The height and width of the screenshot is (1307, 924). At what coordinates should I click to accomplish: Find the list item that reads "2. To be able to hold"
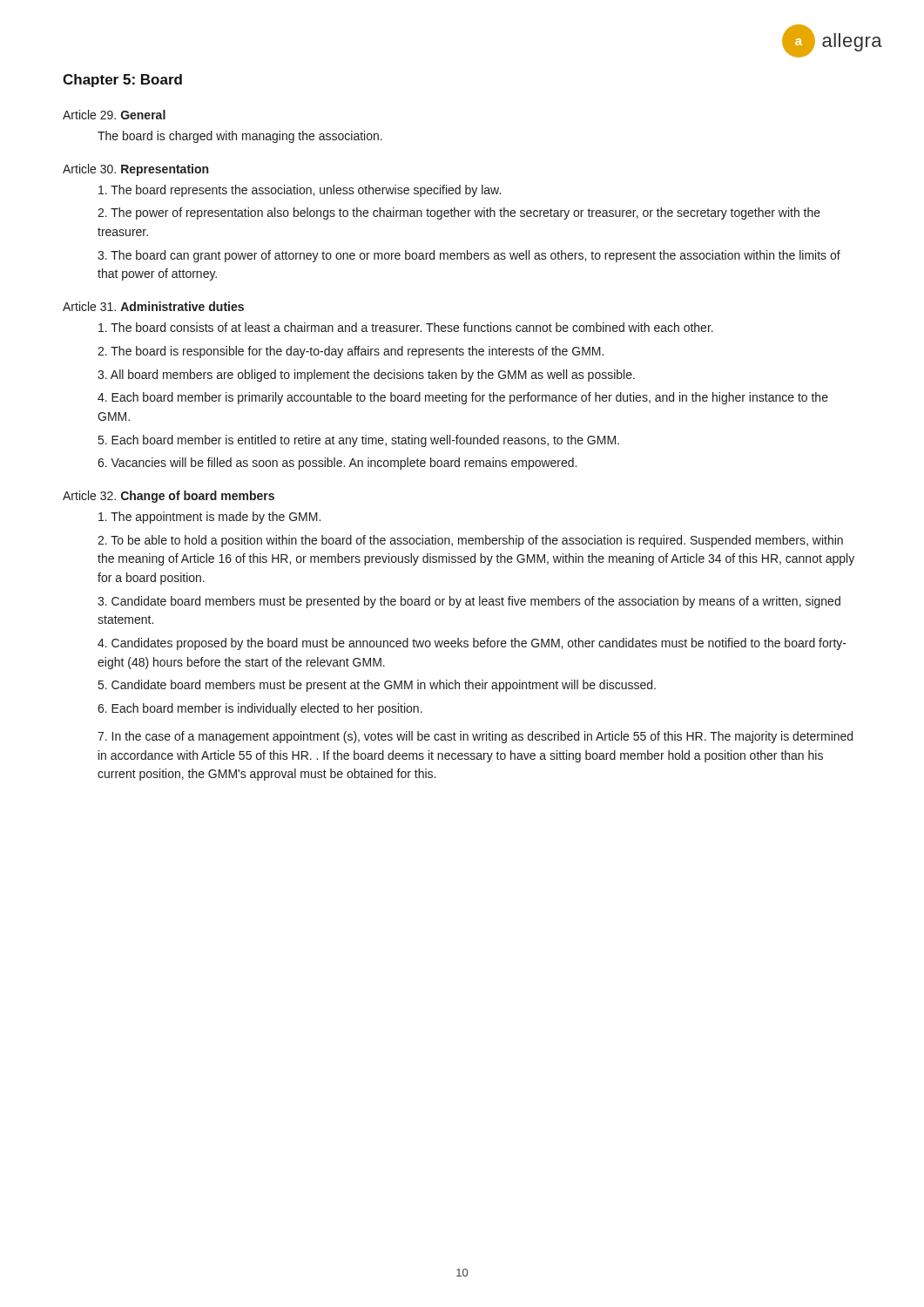479,560
